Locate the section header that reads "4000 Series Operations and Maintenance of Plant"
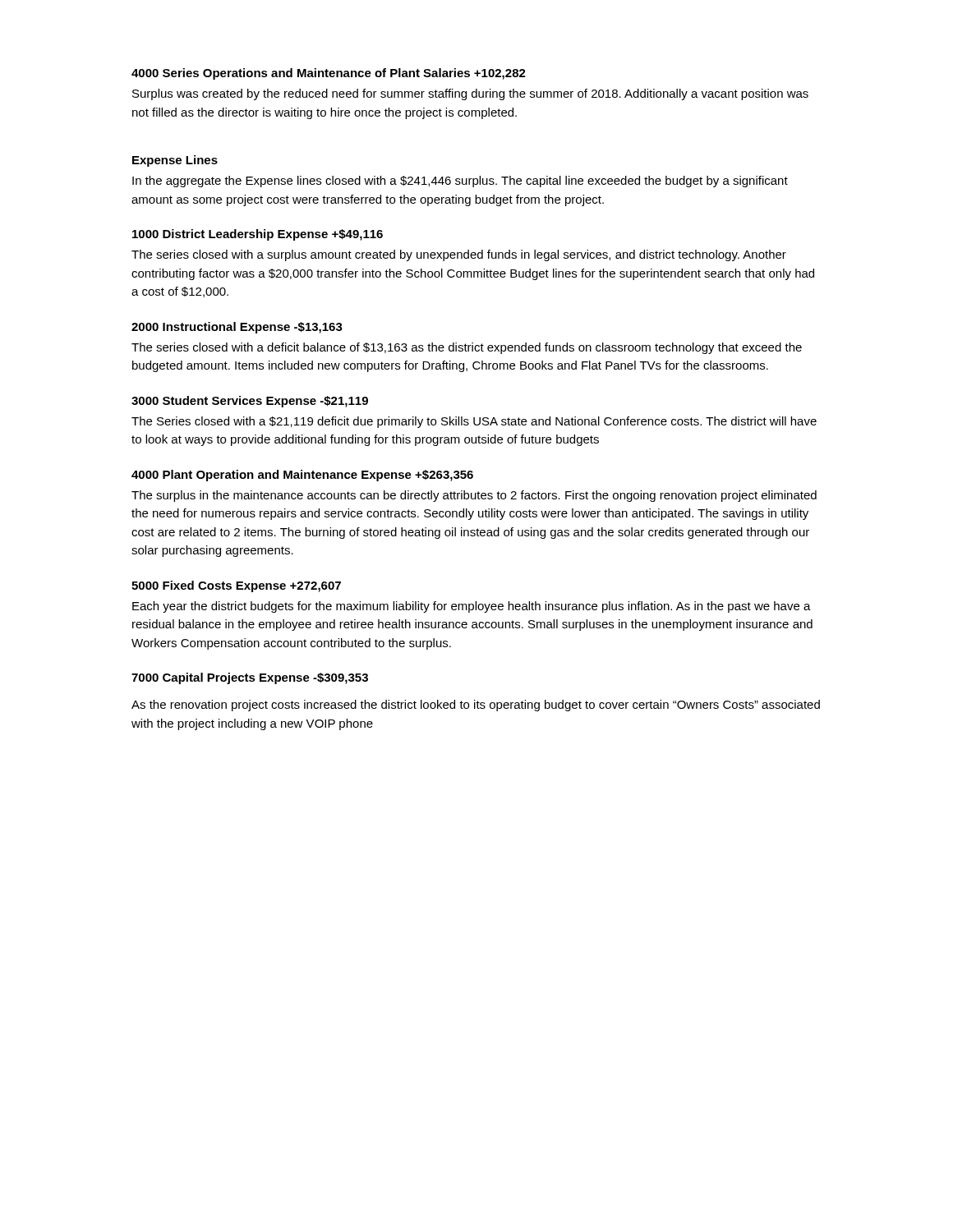Screen dimensions: 1232x953 coord(329,73)
